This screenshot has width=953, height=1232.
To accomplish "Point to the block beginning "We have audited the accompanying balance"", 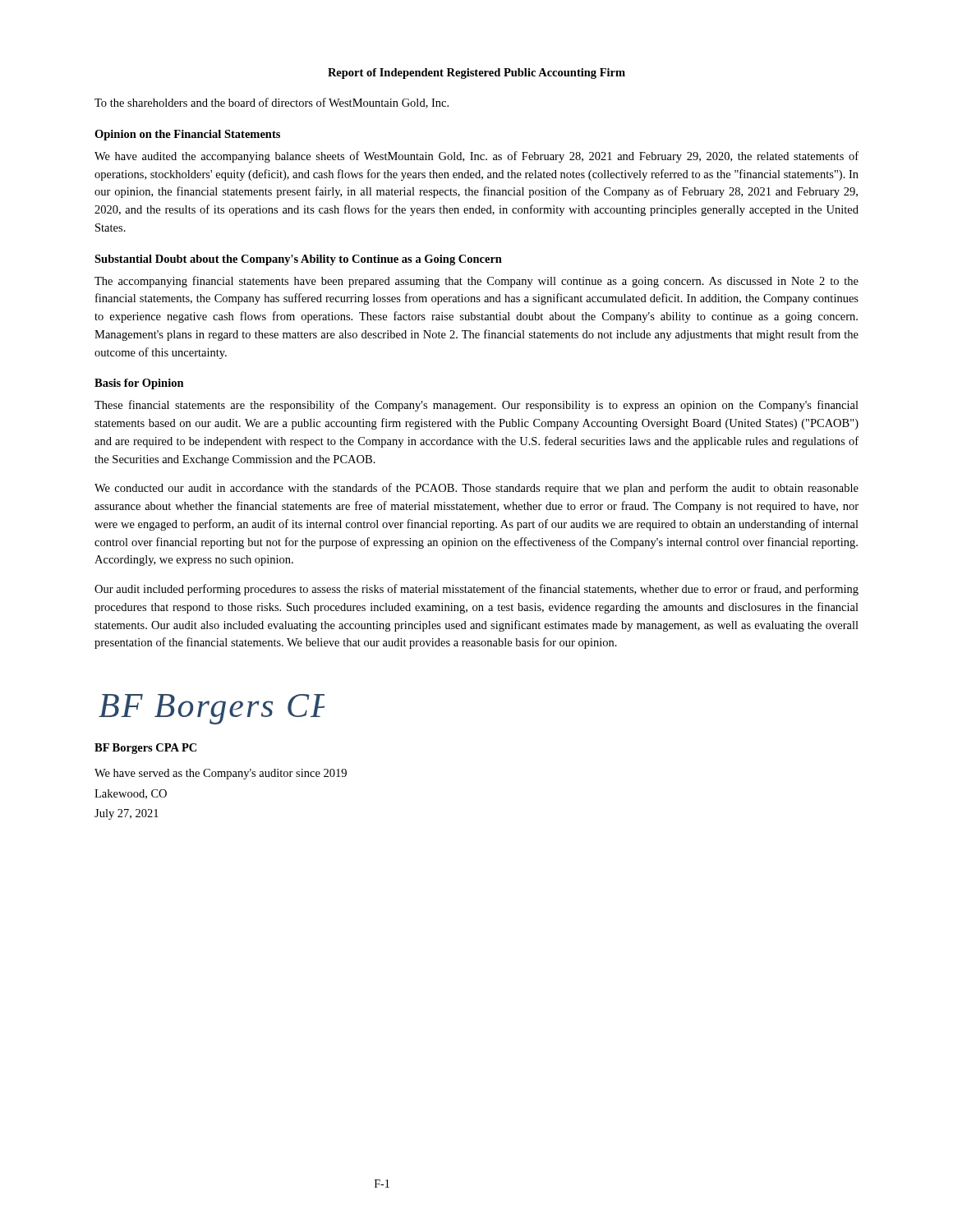I will coord(476,192).
